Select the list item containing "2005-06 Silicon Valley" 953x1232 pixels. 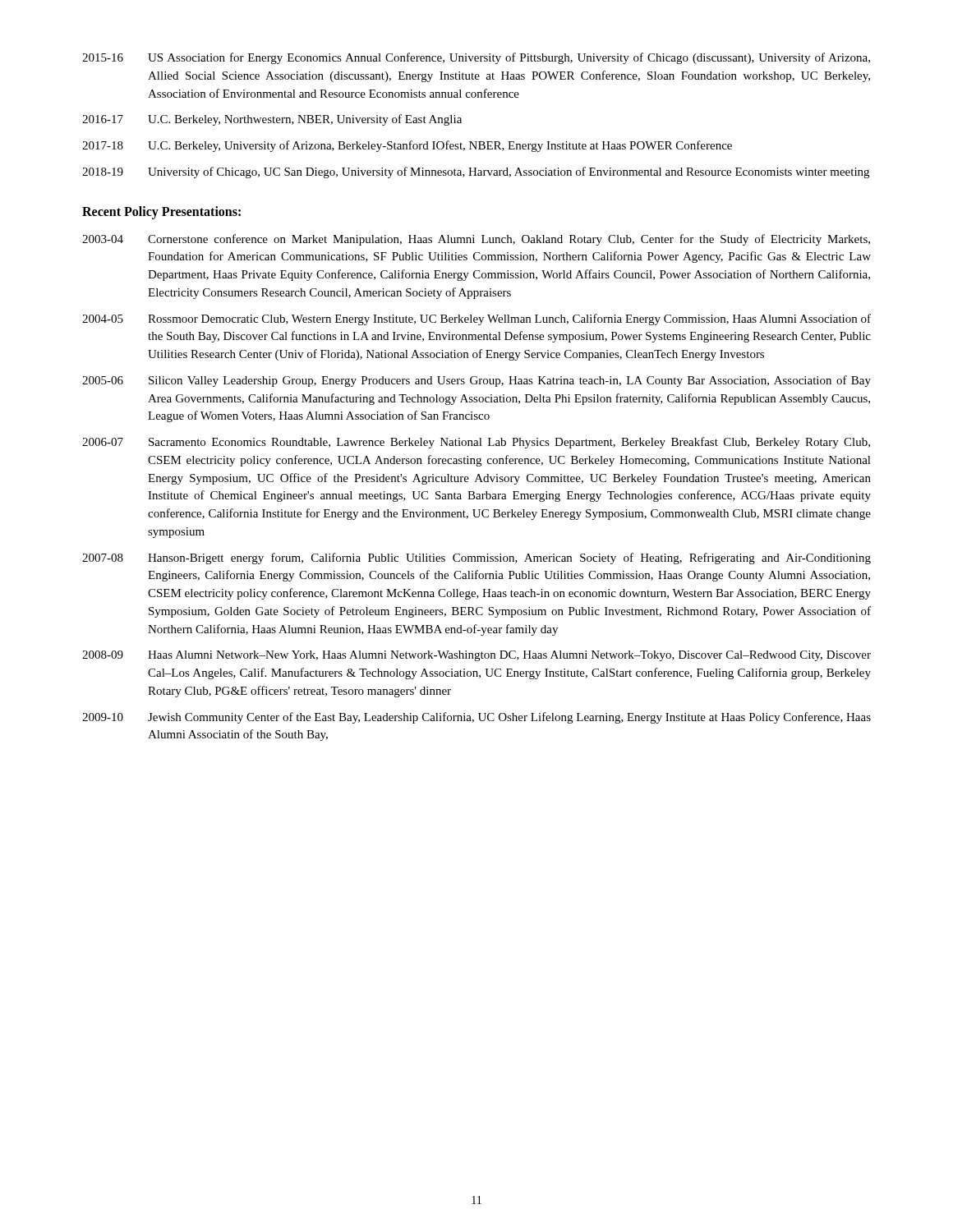tap(476, 399)
